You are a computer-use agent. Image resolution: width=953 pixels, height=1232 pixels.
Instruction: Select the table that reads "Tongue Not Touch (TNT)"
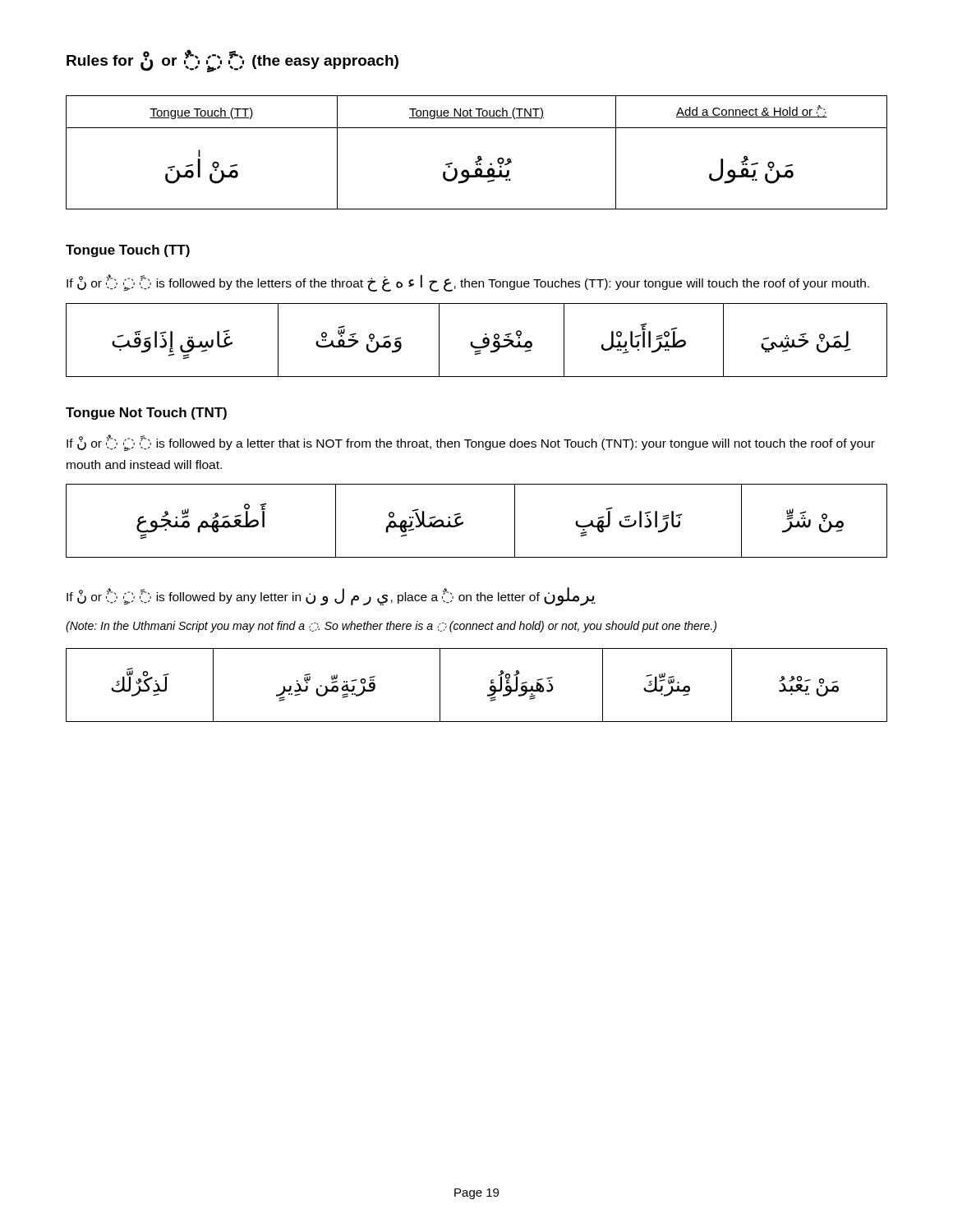tap(476, 152)
